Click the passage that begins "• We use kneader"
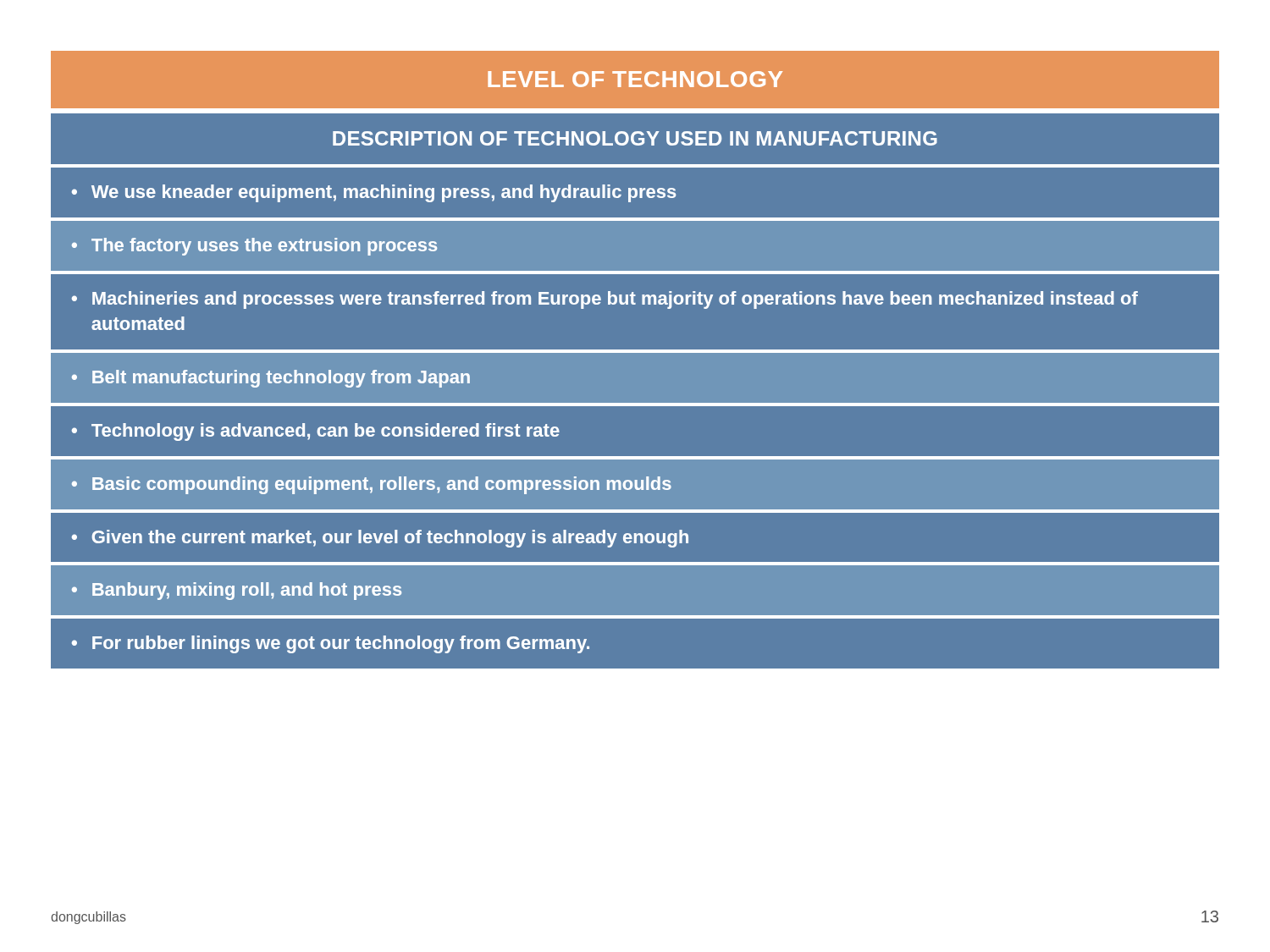 pyautogui.click(x=635, y=192)
